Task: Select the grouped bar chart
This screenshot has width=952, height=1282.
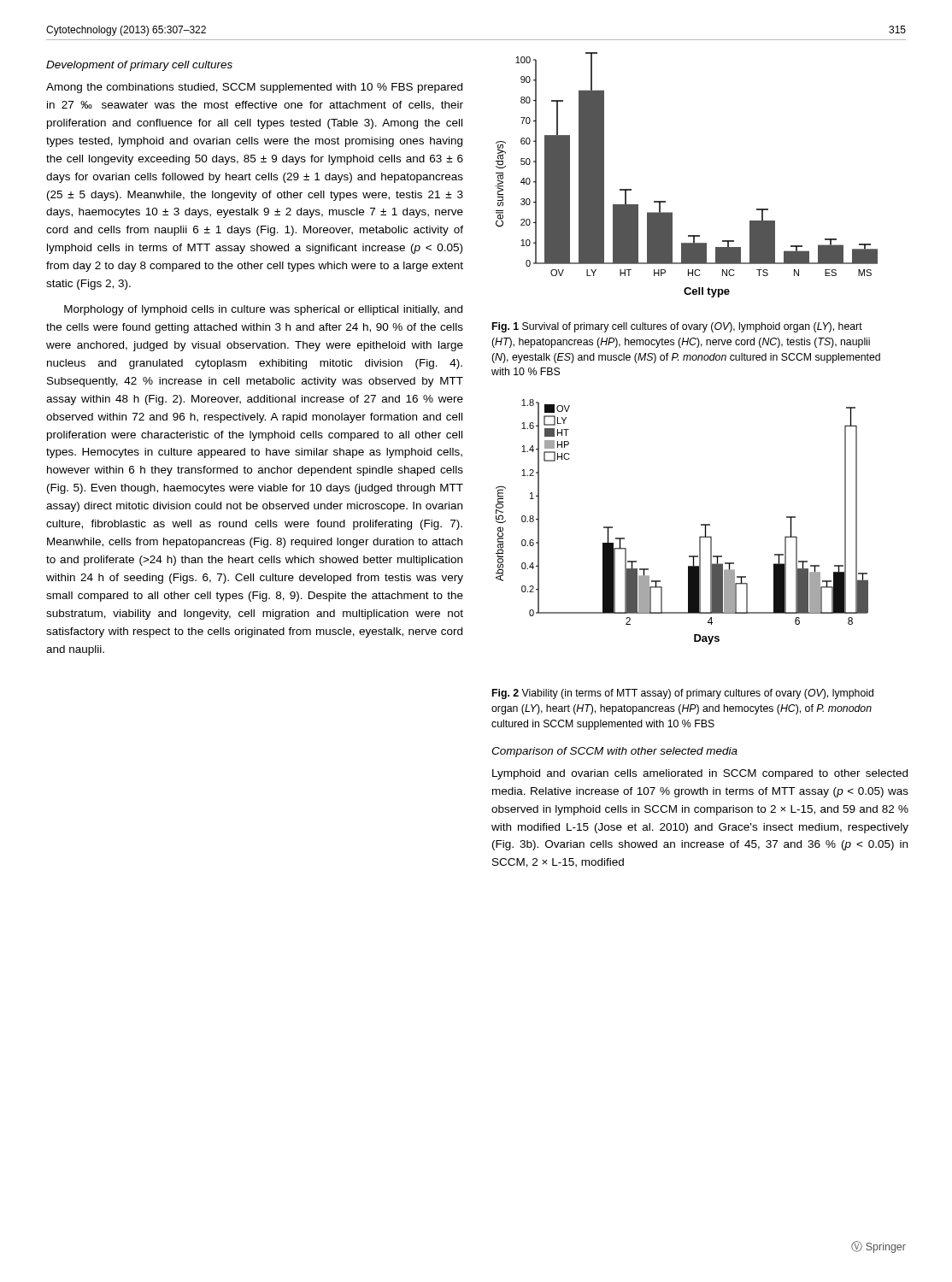Action: pyautogui.click(x=688, y=538)
